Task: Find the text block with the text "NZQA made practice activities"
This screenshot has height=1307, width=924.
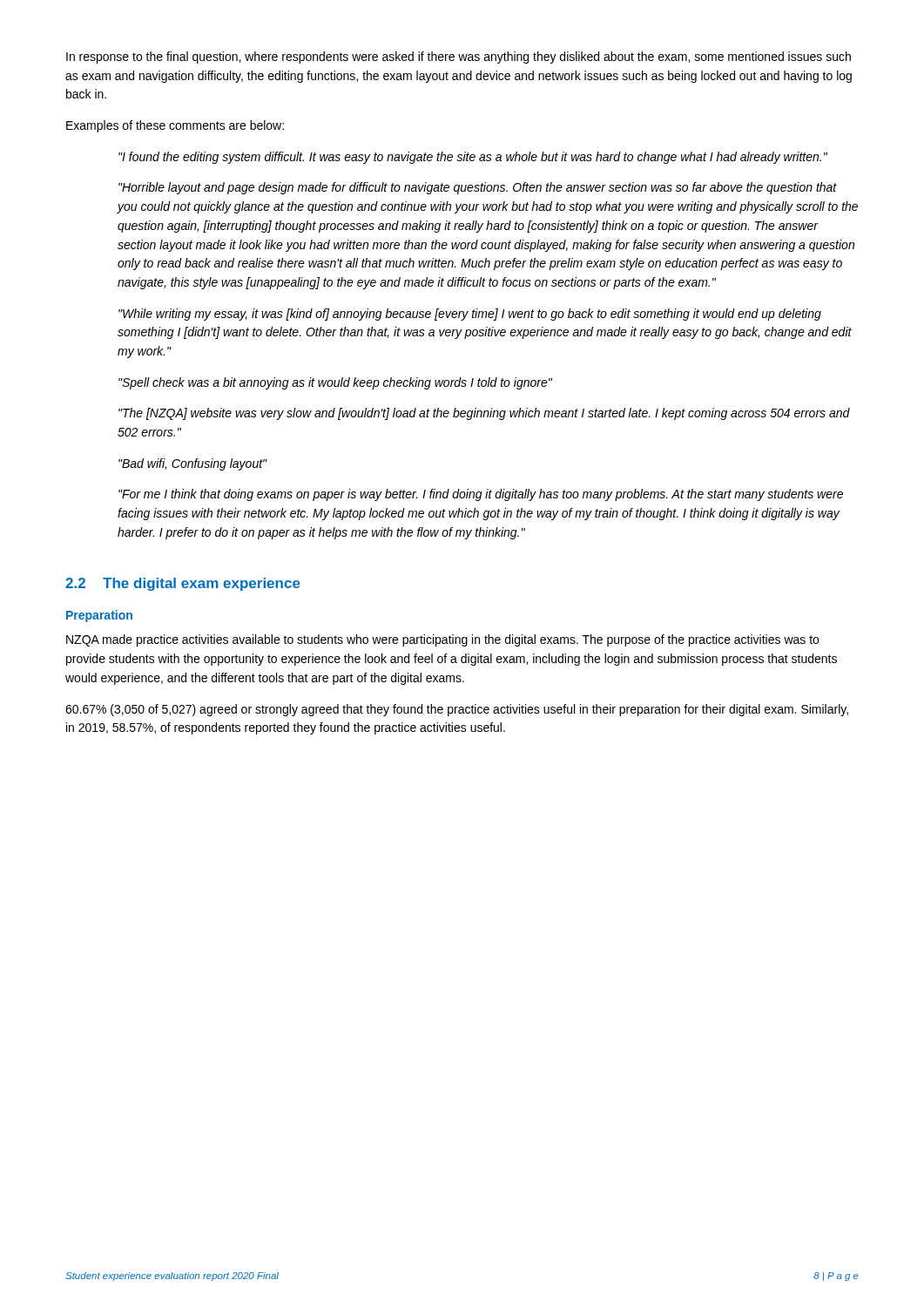Action: point(451,659)
